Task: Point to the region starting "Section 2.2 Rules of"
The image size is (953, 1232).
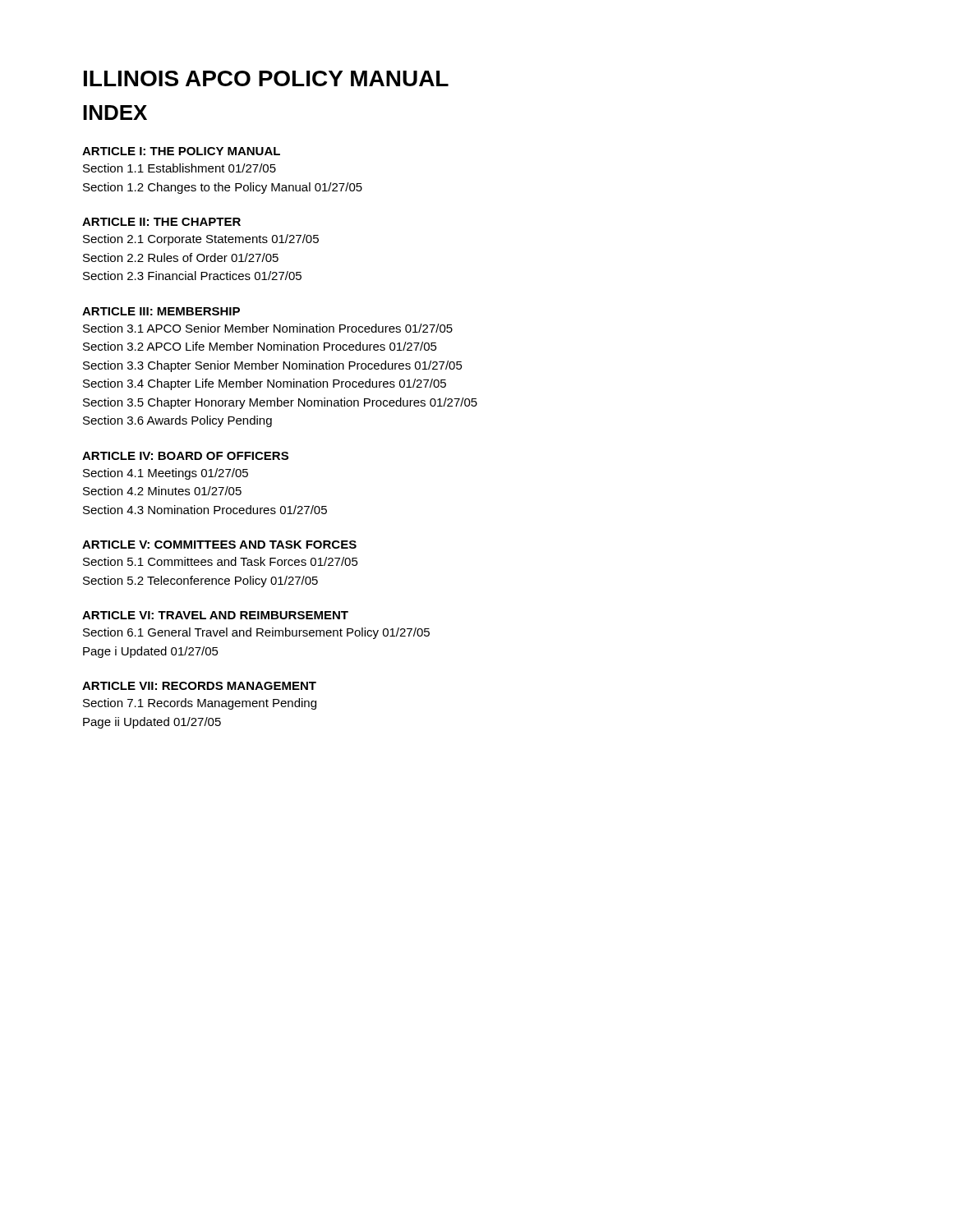Action: pyautogui.click(x=181, y=257)
